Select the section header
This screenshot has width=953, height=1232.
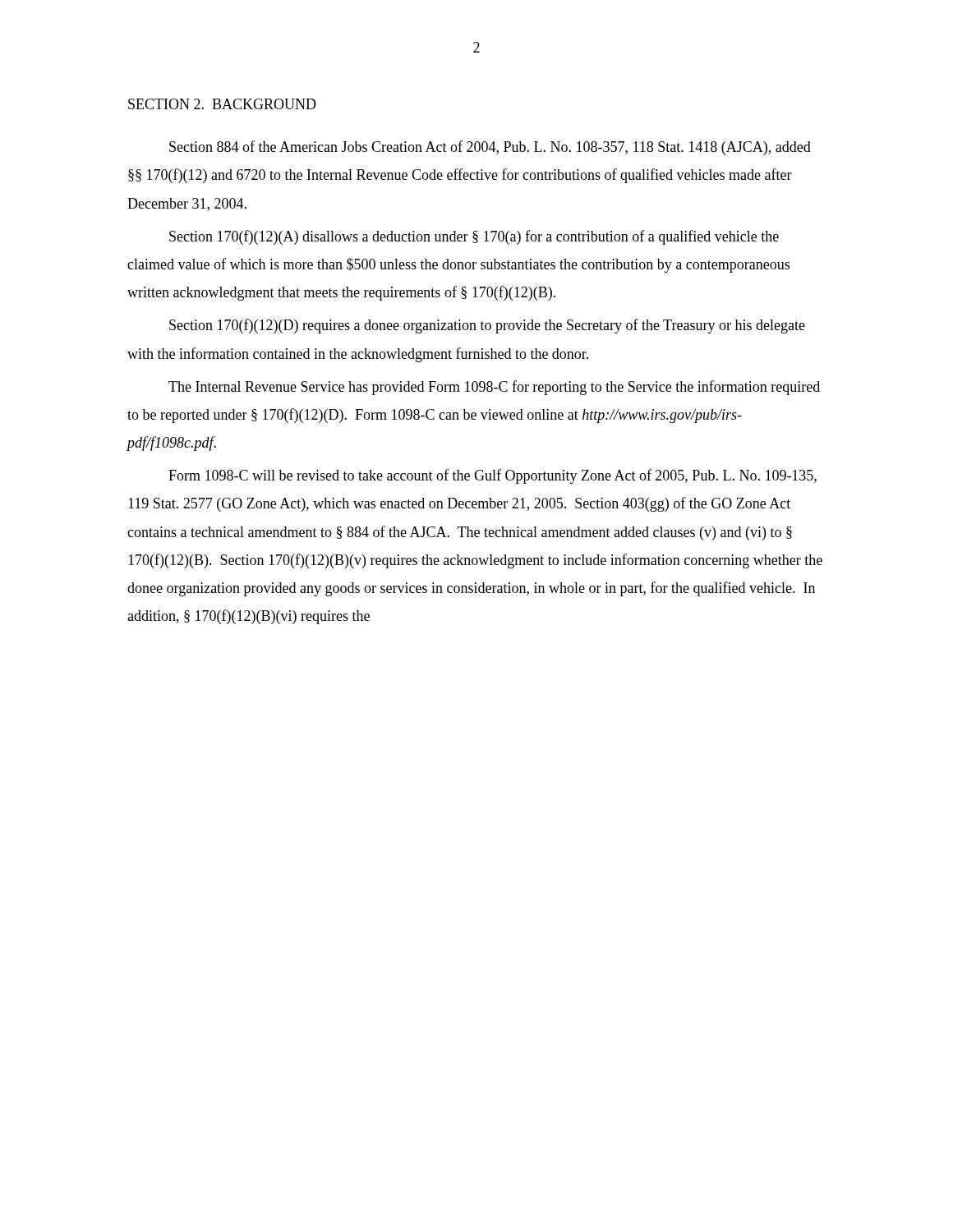[x=222, y=104]
